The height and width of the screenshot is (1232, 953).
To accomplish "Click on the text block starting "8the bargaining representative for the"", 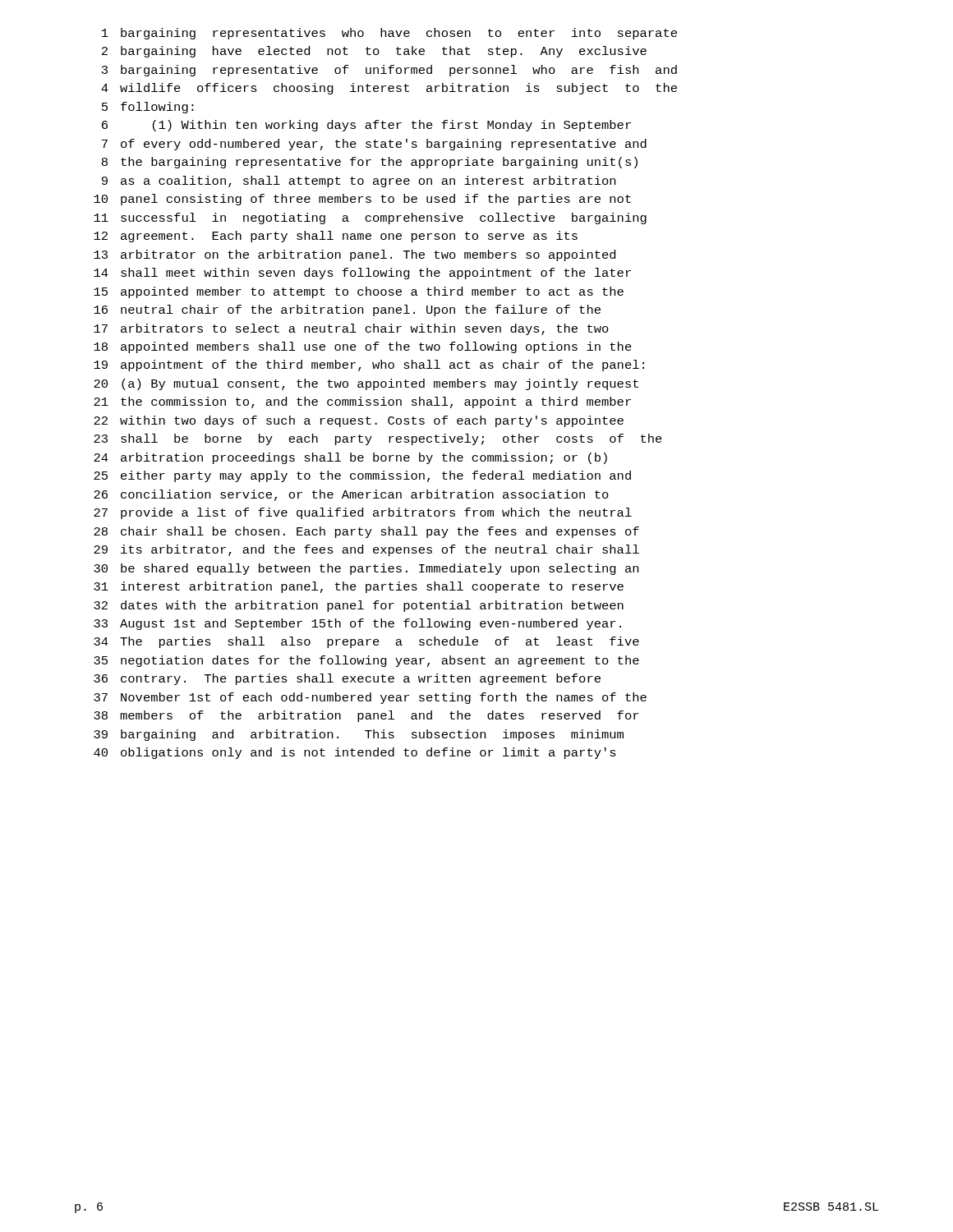I will click(x=476, y=163).
